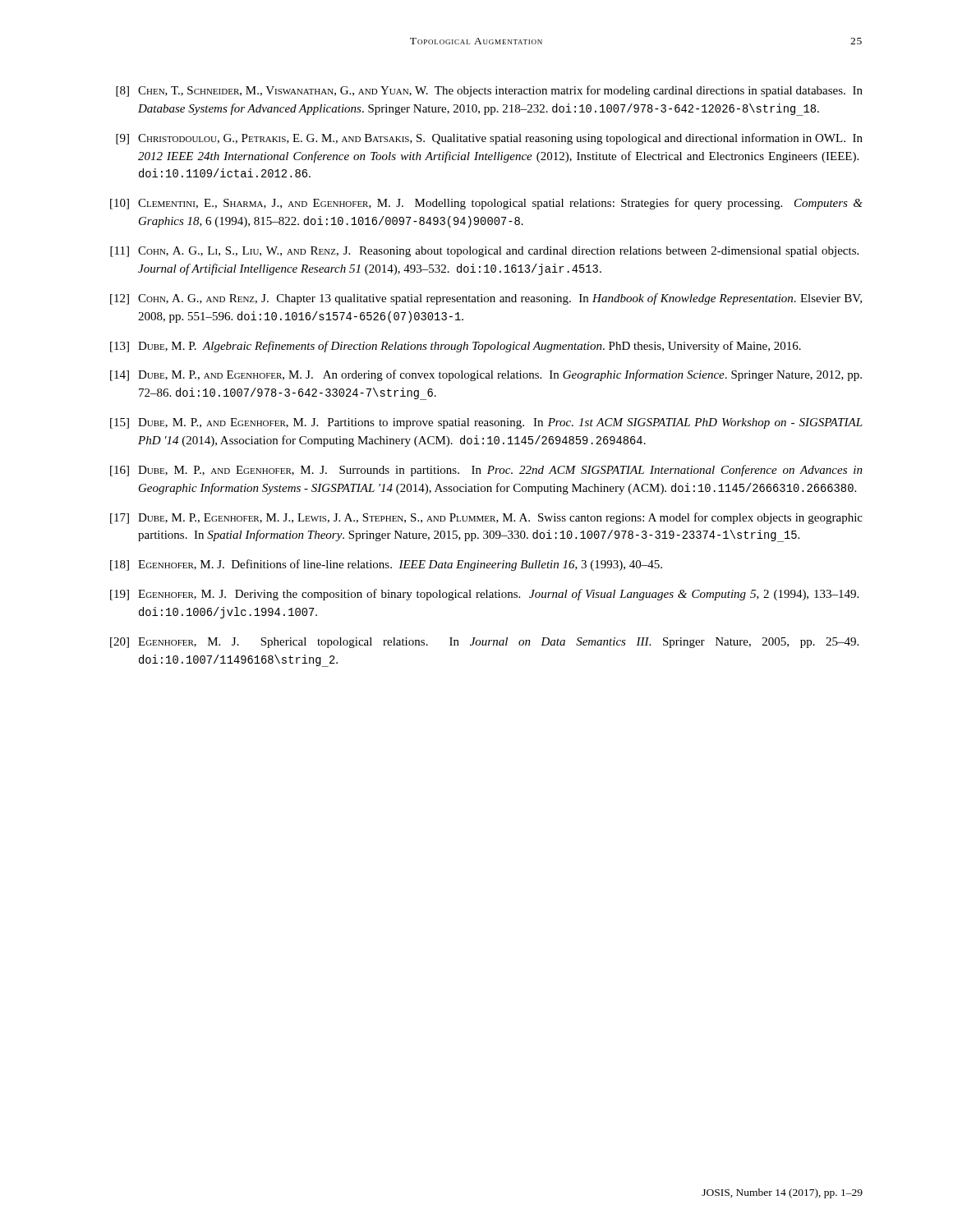Viewport: 953px width, 1232px height.
Task: Point to the block beginning "[19] Egenhofer, M. J. Deriving the composition"
Action: (x=476, y=604)
